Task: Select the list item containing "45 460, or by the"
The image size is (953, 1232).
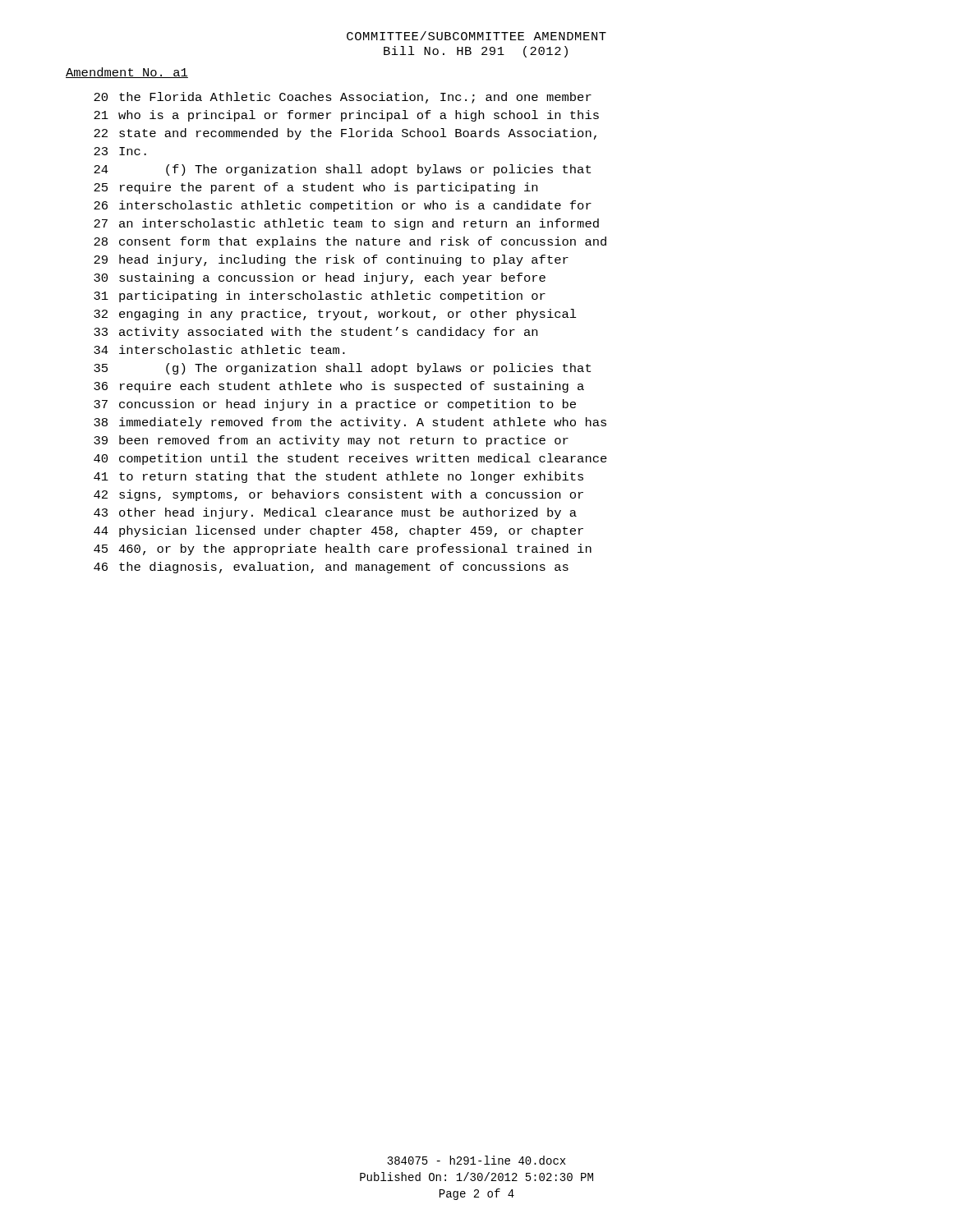Action: click(x=485, y=549)
